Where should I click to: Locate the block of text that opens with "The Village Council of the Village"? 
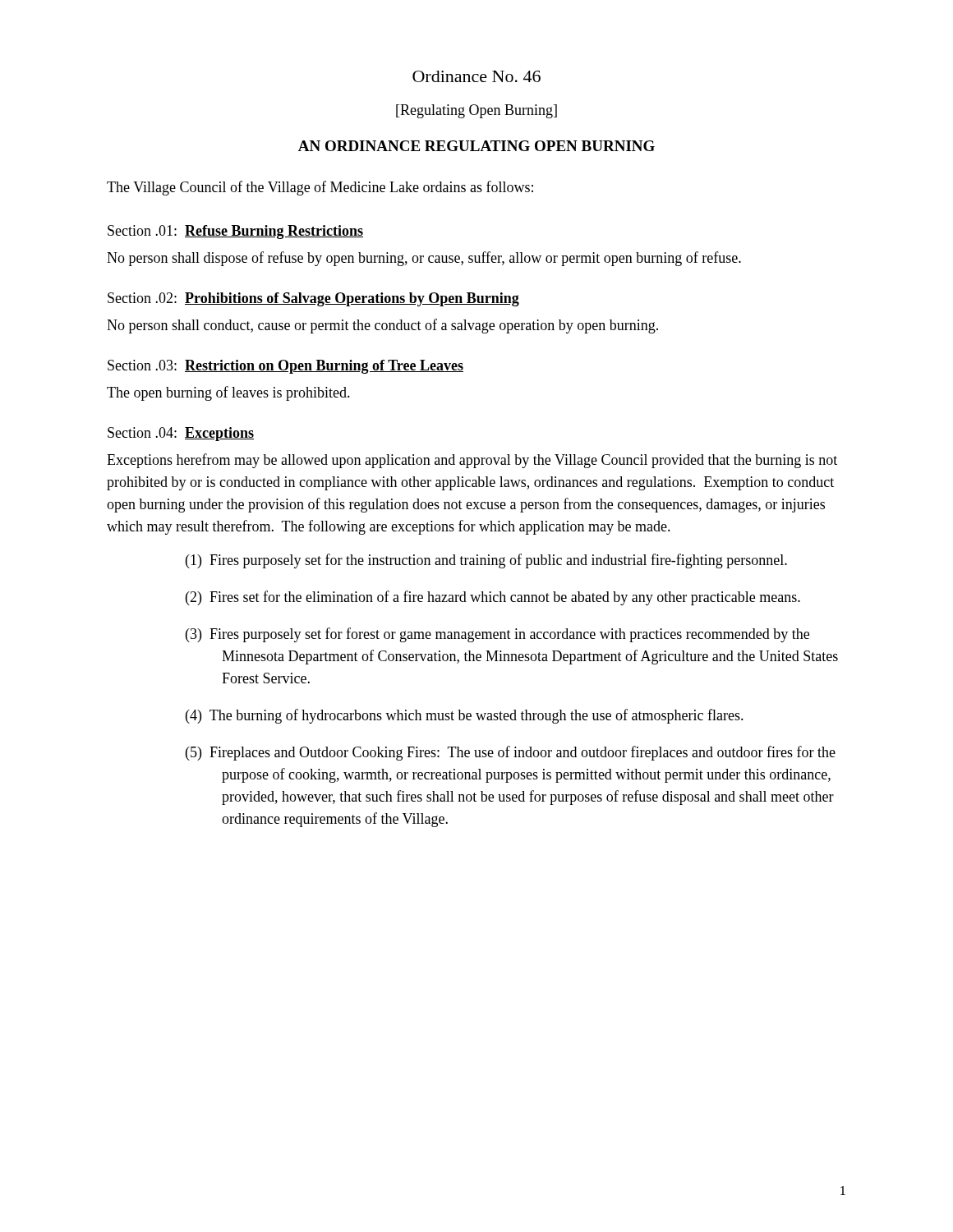coord(321,187)
